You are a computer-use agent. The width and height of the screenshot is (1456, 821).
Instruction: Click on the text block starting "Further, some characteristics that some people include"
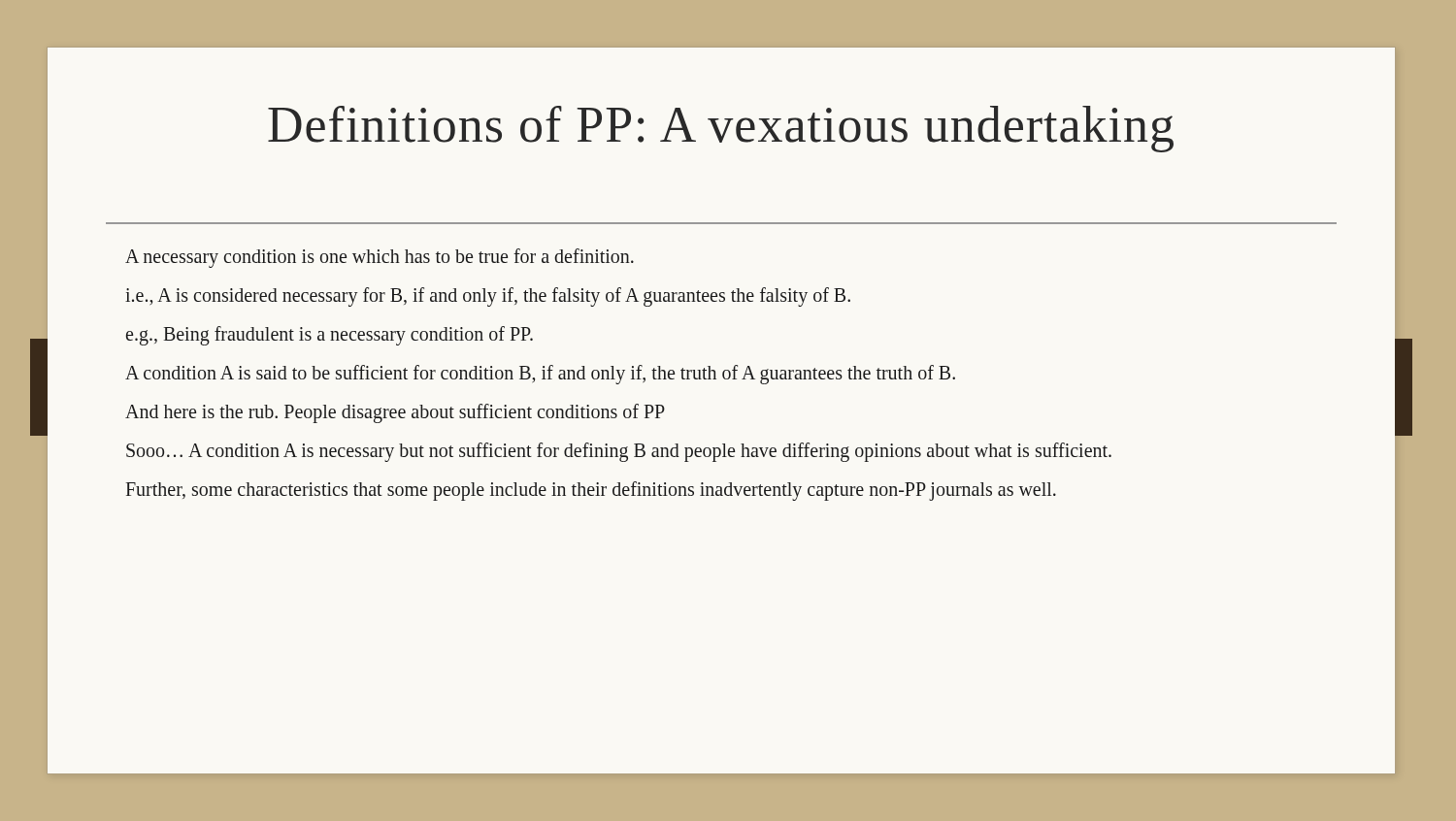click(x=591, y=489)
